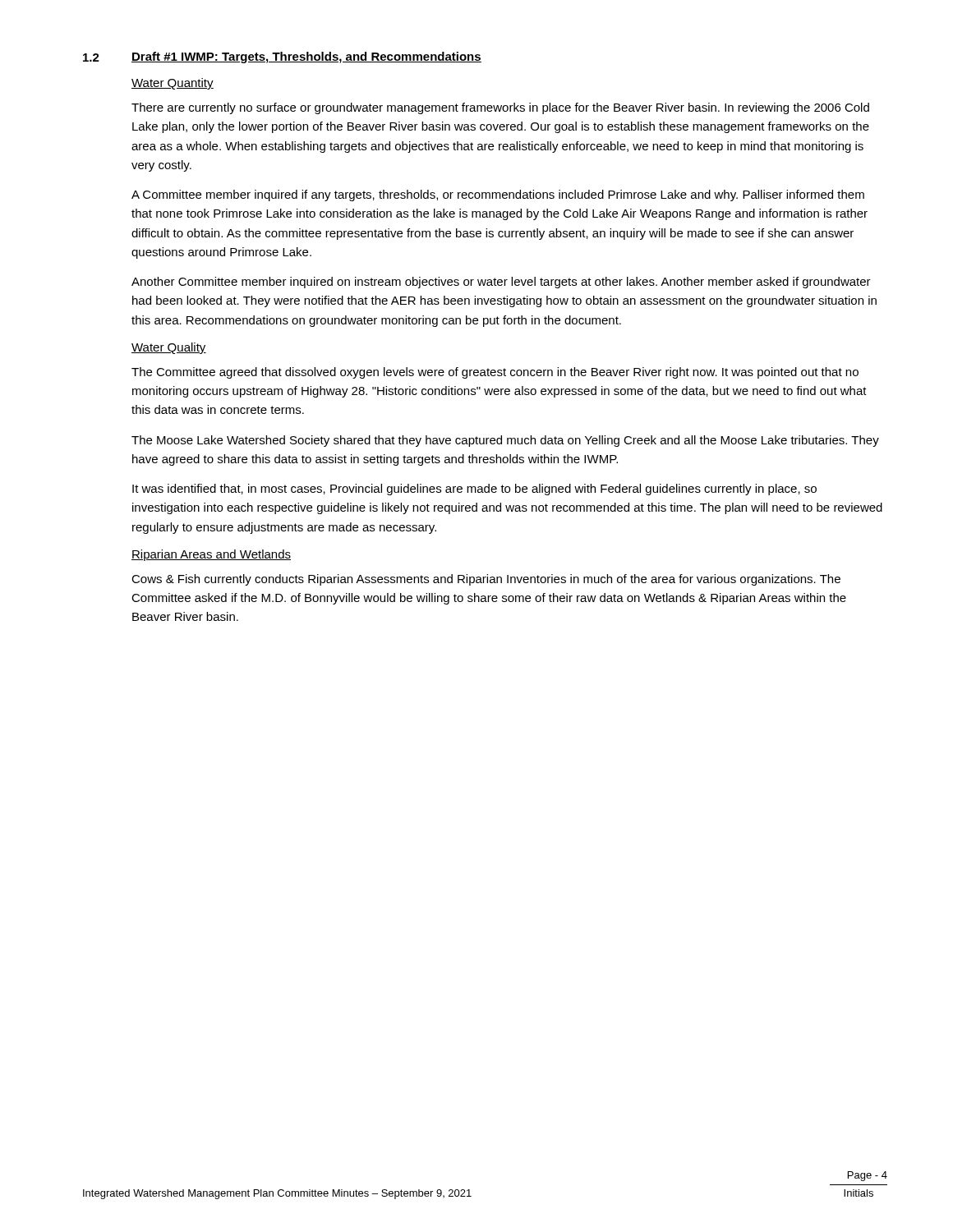Find the block on this page that starts "A Committee member inquired if any targets,"
The width and height of the screenshot is (953, 1232).
click(x=500, y=223)
